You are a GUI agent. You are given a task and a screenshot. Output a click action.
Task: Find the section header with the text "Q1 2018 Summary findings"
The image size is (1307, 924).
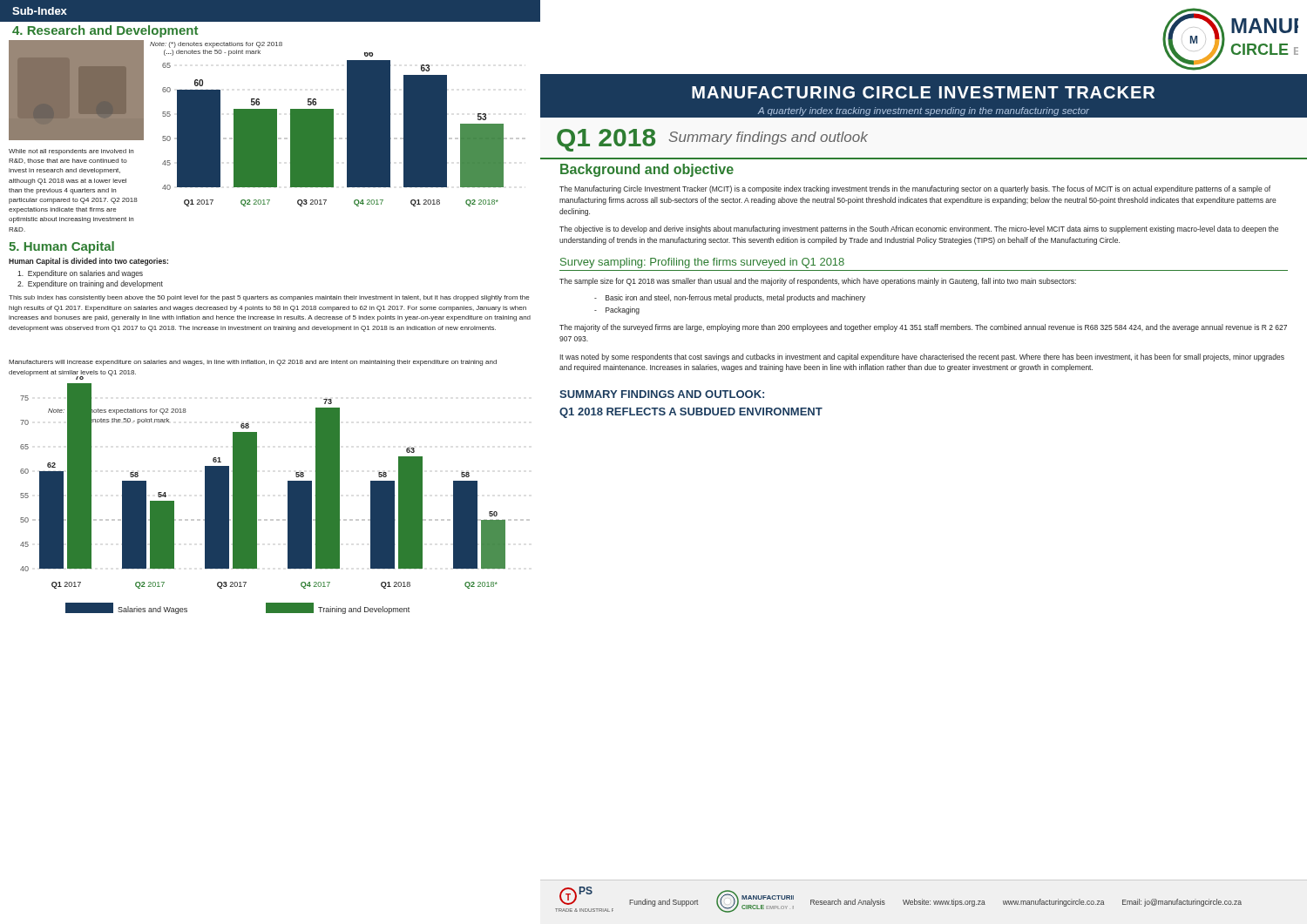[x=712, y=138]
